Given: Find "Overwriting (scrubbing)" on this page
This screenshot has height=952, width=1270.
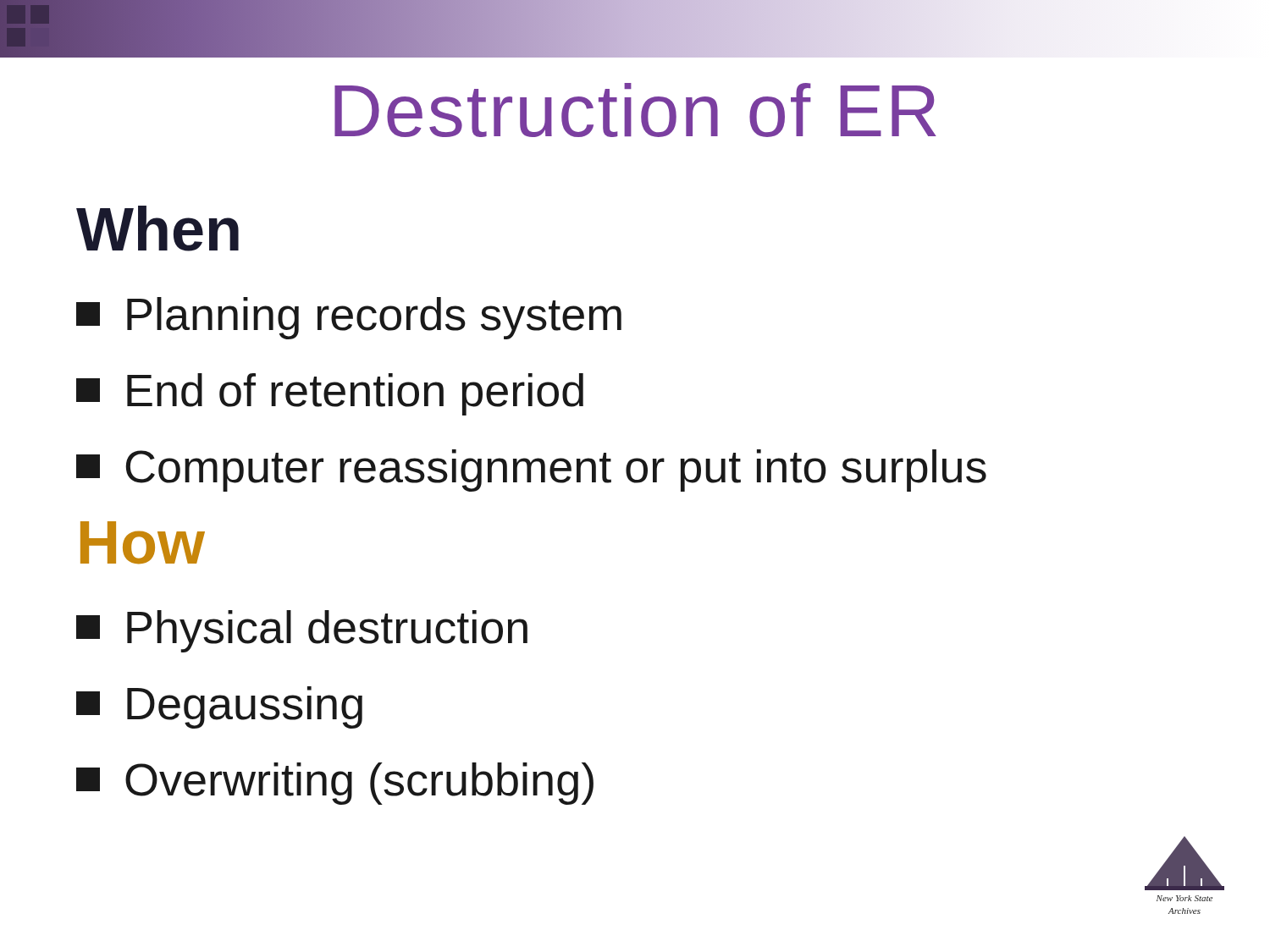Looking at the screenshot, I should [x=336, y=779].
